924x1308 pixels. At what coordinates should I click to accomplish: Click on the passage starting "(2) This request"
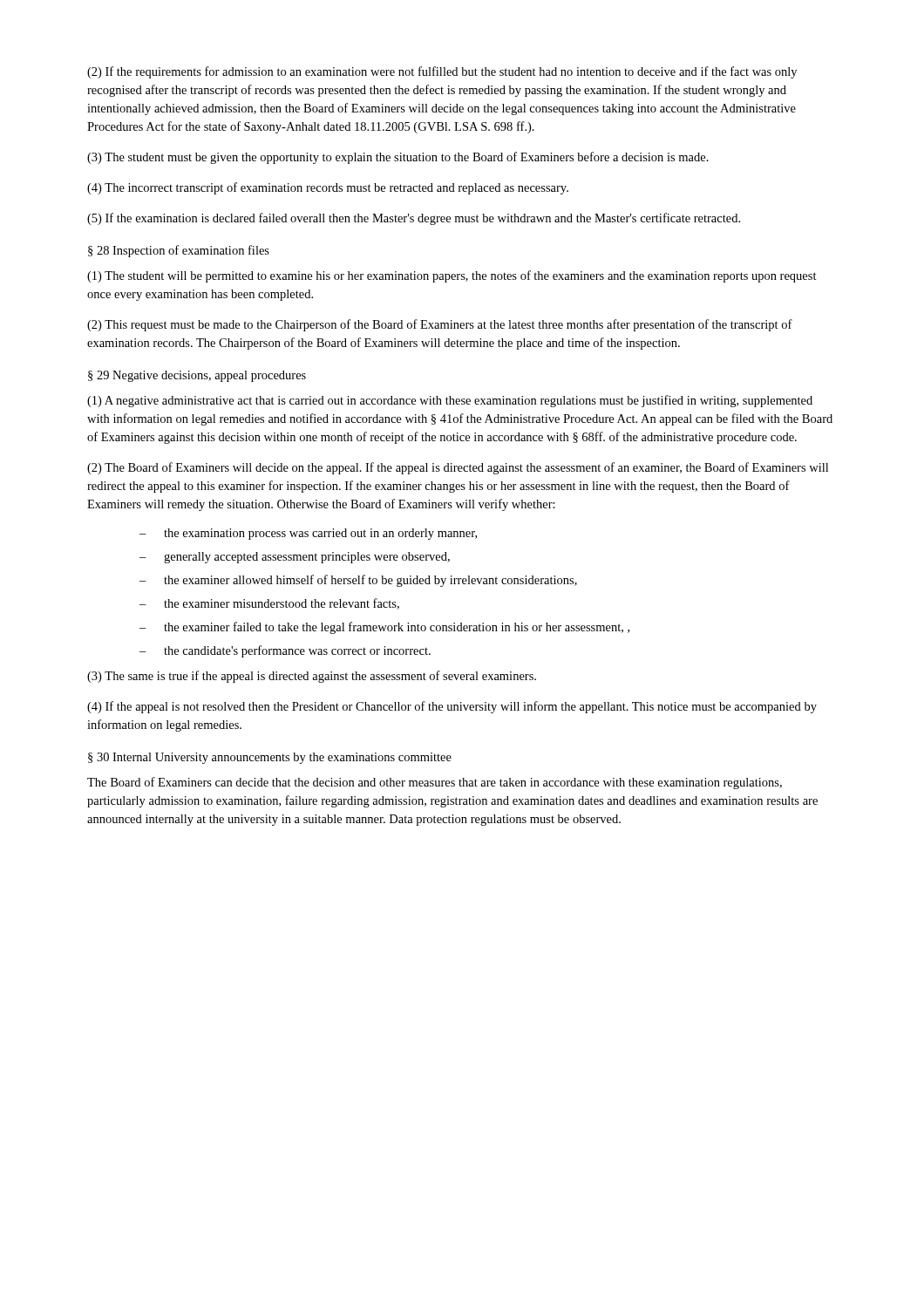(439, 334)
